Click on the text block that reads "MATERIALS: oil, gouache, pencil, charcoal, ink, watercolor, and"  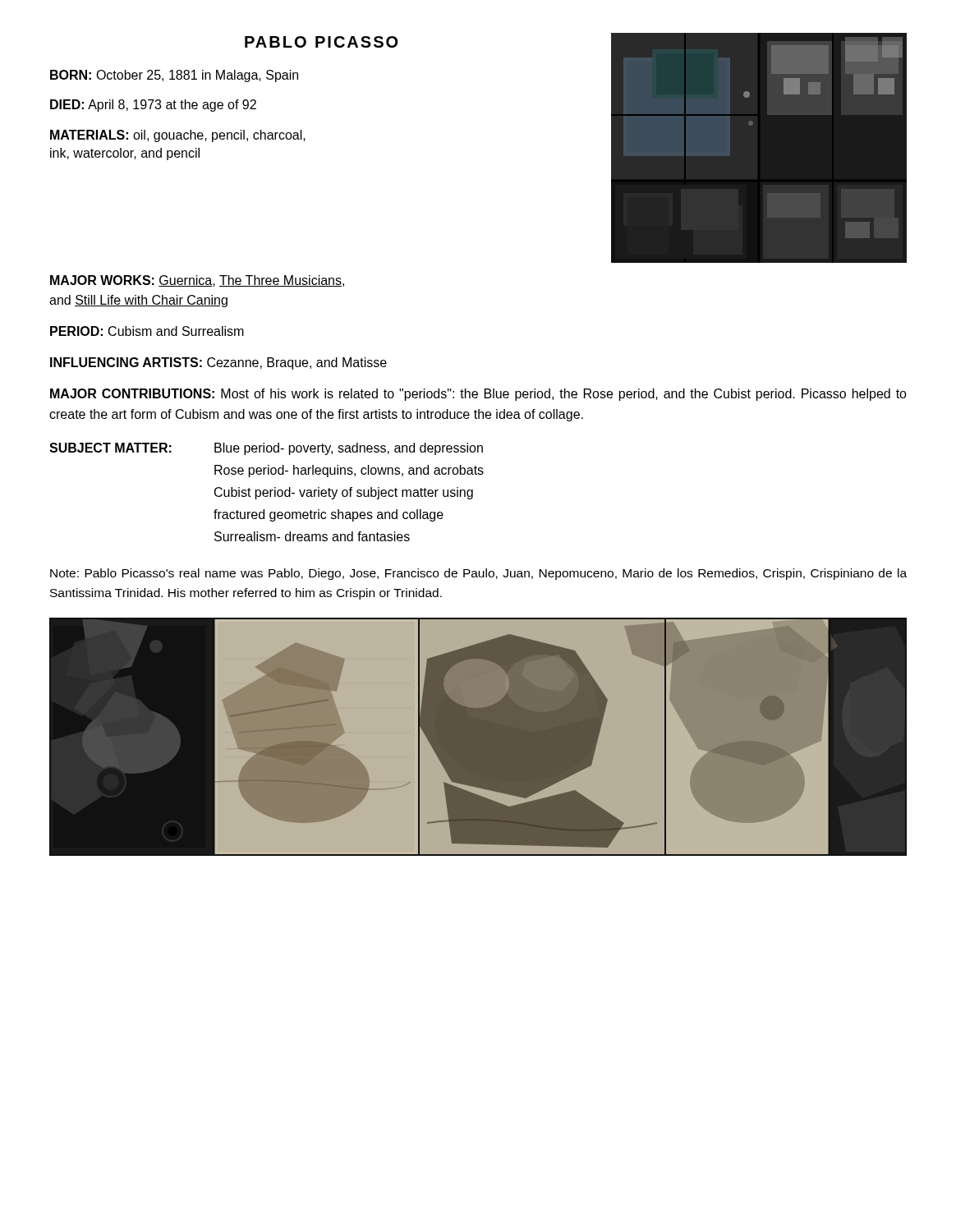[178, 144]
